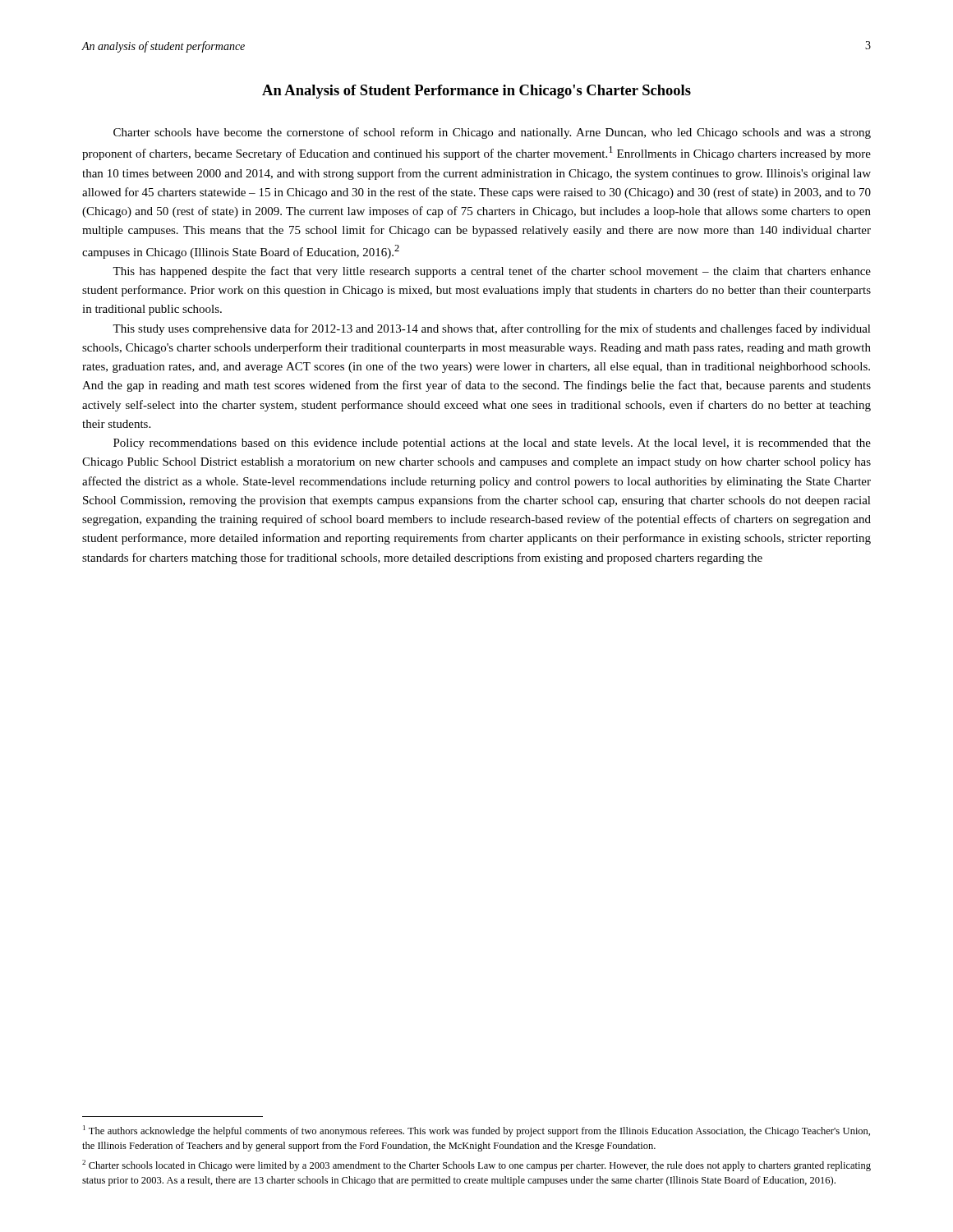This screenshot has height=1232, width=953.
Task: Point to the block starting "This study uses comprehensive data for"
Action: click(476, 376)
